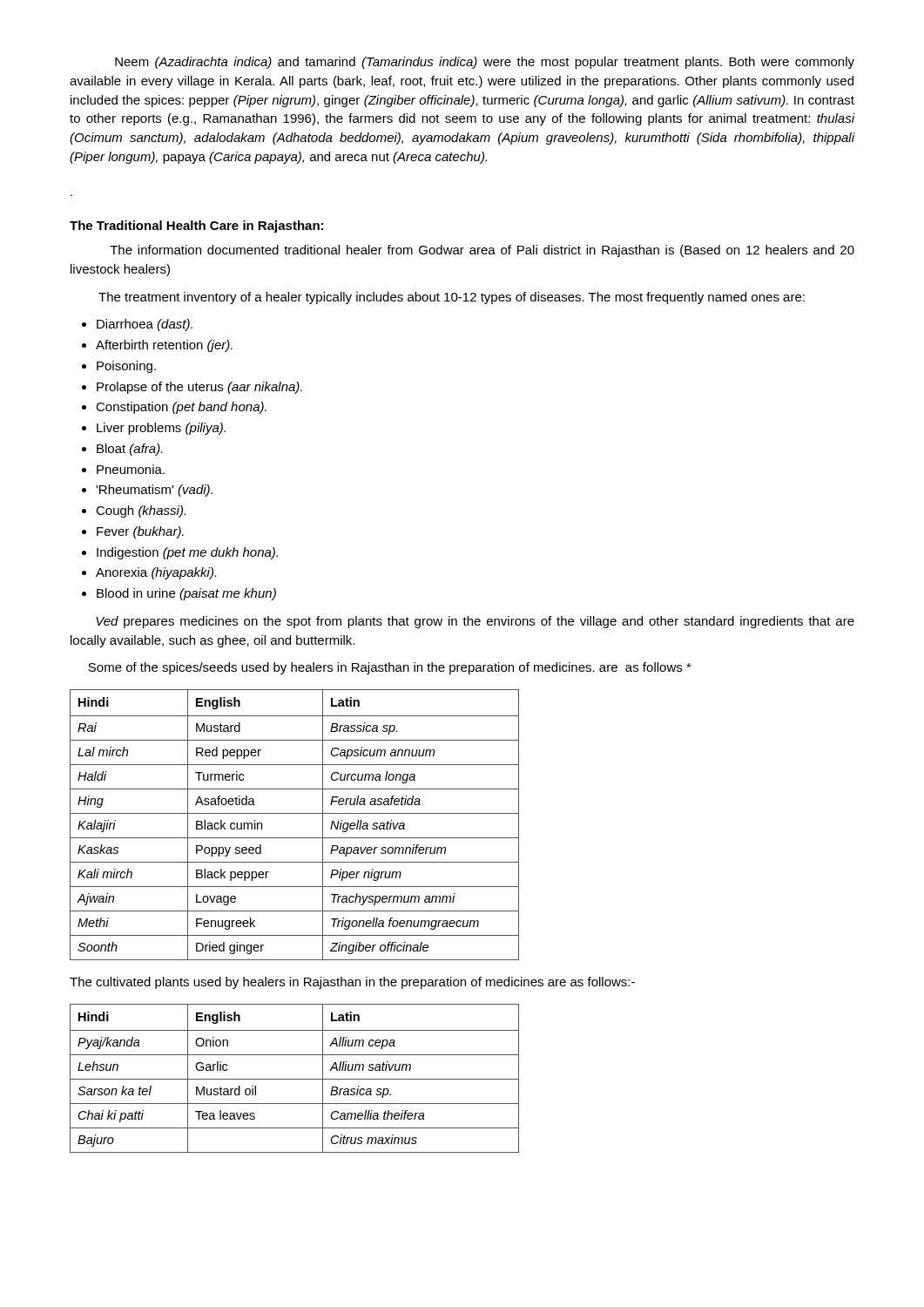Where is the passage that starts "Neem (Azadirachta indica) and"?
This screenshot has width=924, height=1307.
pyautogui.click(x=462, y=109)
